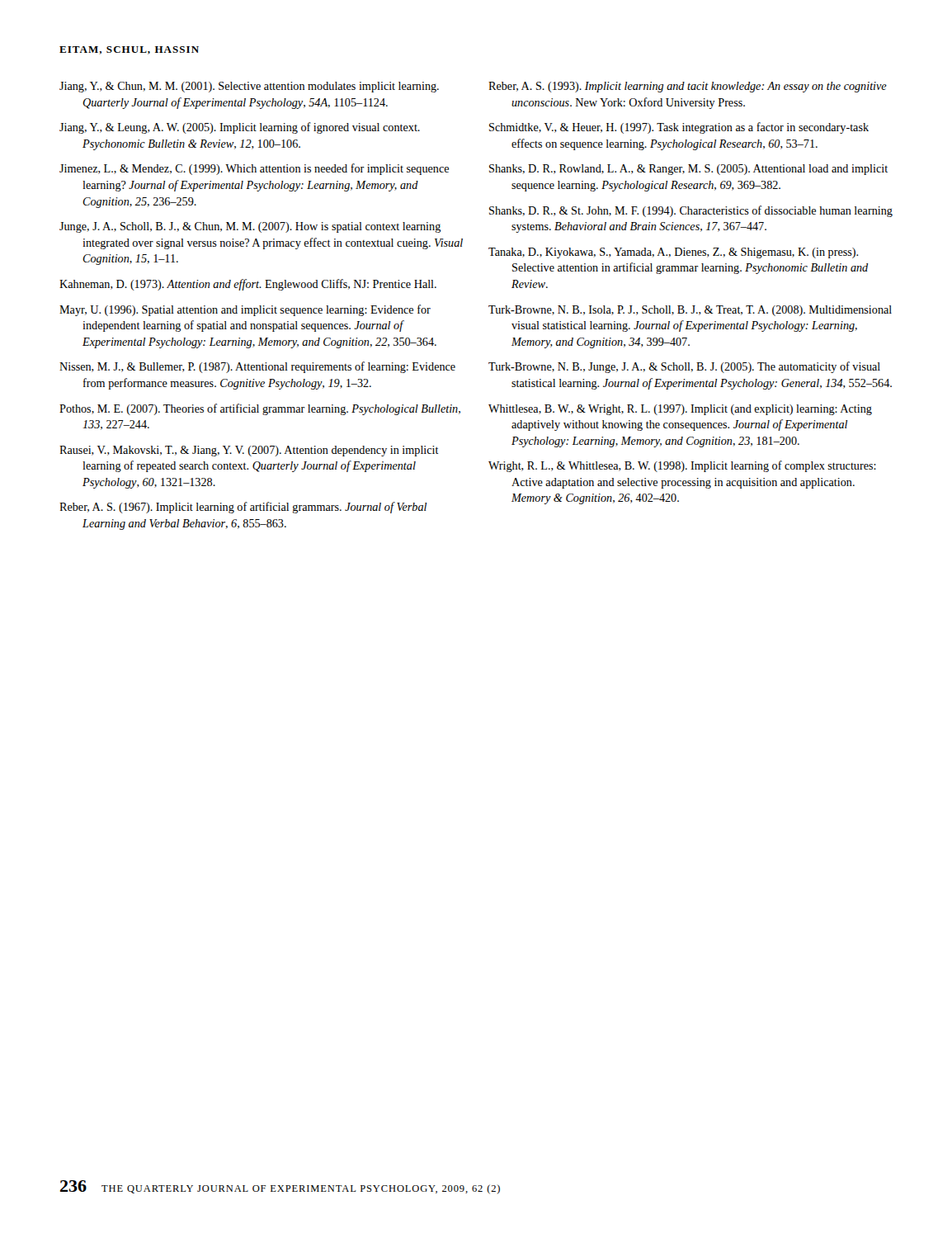Click the passage that begins "Rausei, V., Makovski, T., & Jiang, Y."
952x1238 pixels.
pos(249,466)
